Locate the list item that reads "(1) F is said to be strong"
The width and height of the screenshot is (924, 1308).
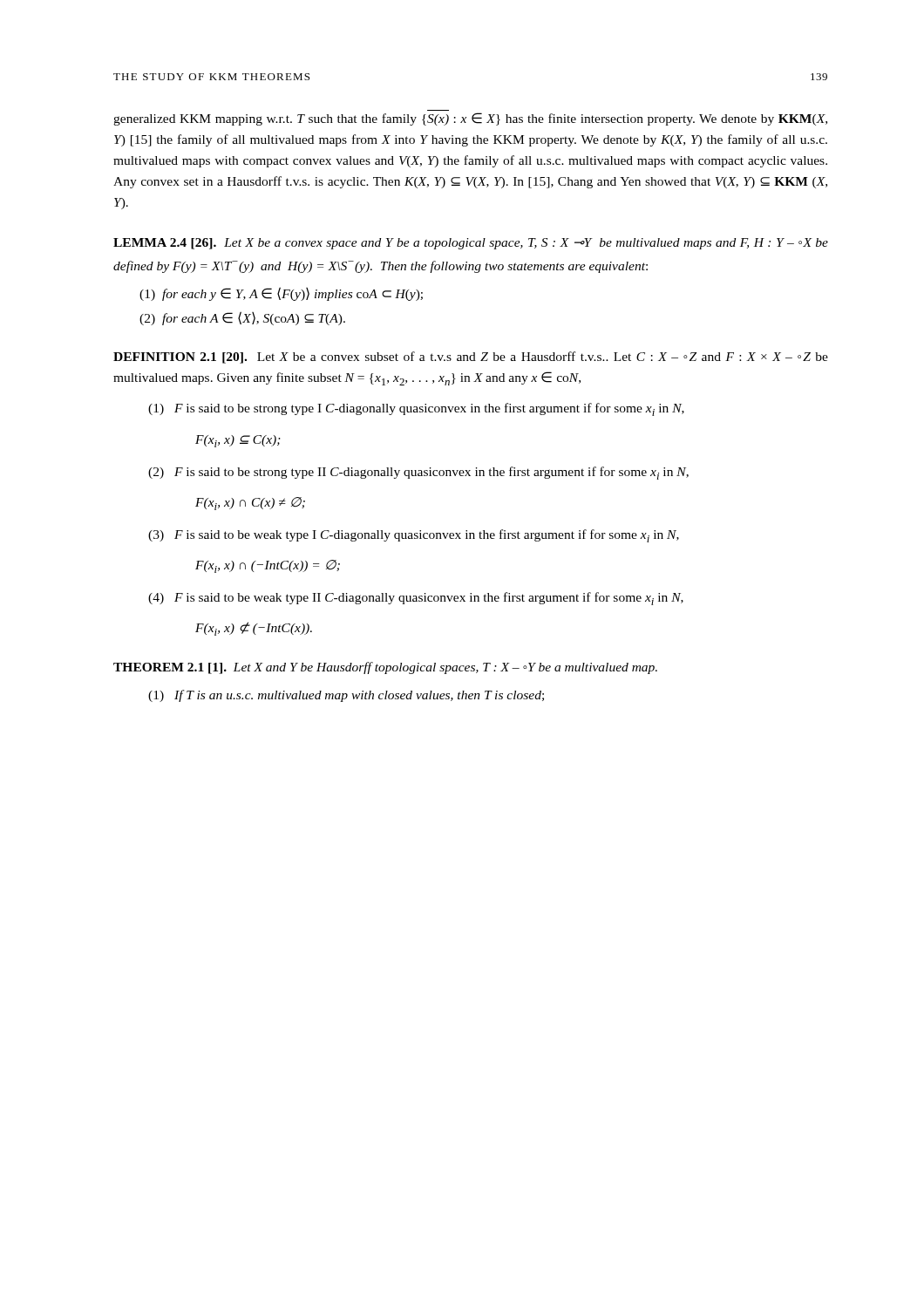(416, 410)
